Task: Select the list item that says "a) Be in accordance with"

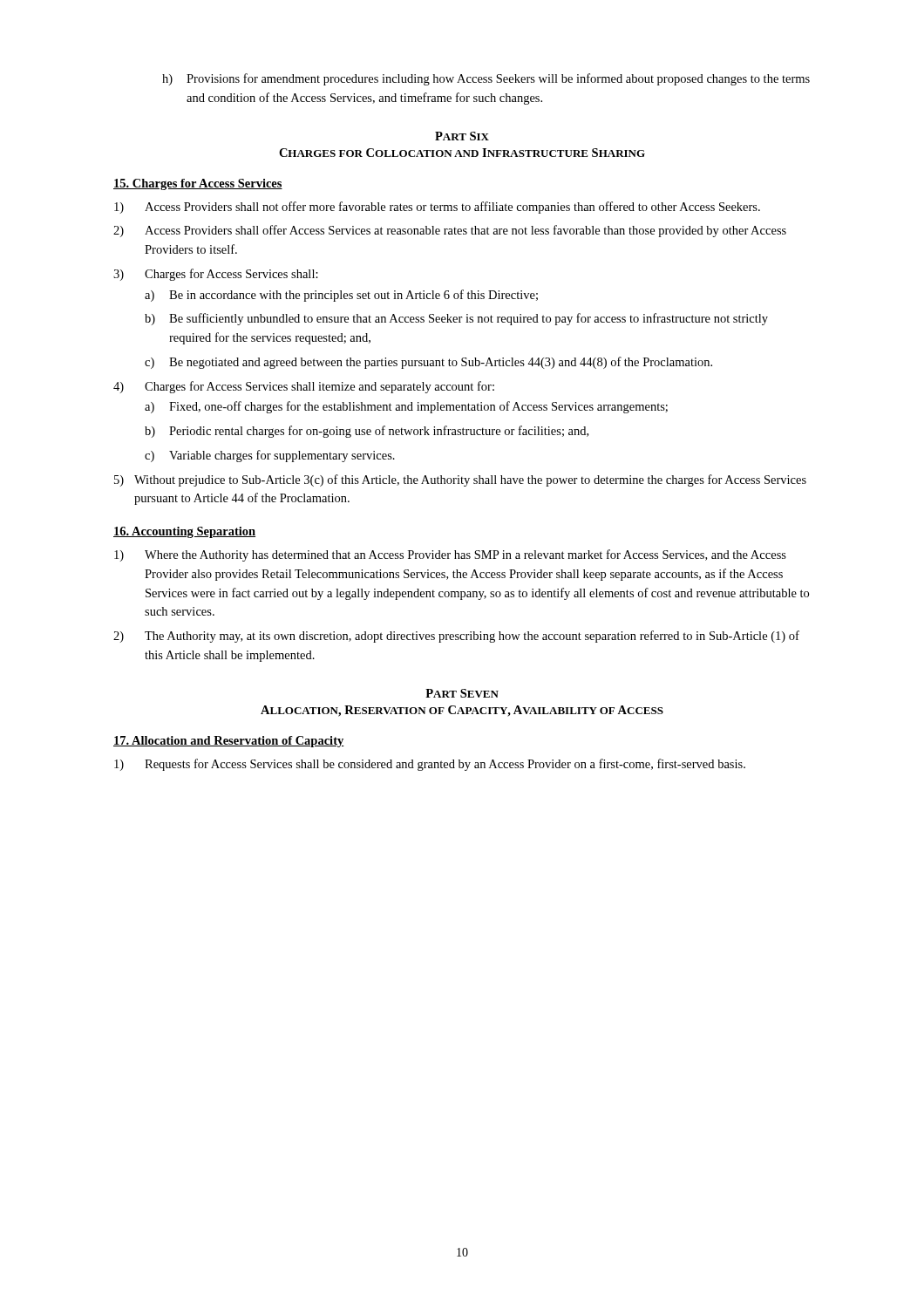Action: 478,295
